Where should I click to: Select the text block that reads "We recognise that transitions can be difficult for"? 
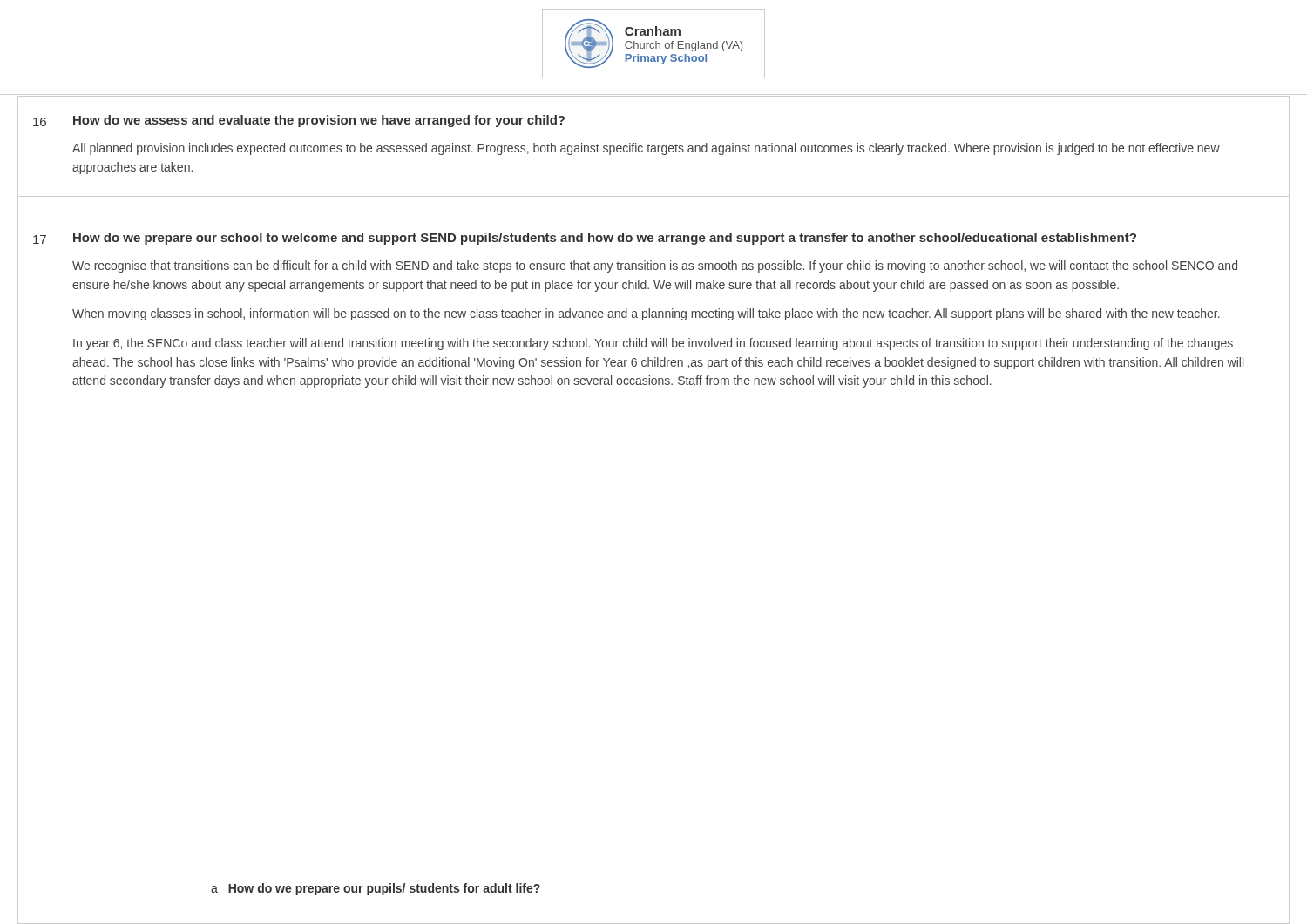(655, 275)
